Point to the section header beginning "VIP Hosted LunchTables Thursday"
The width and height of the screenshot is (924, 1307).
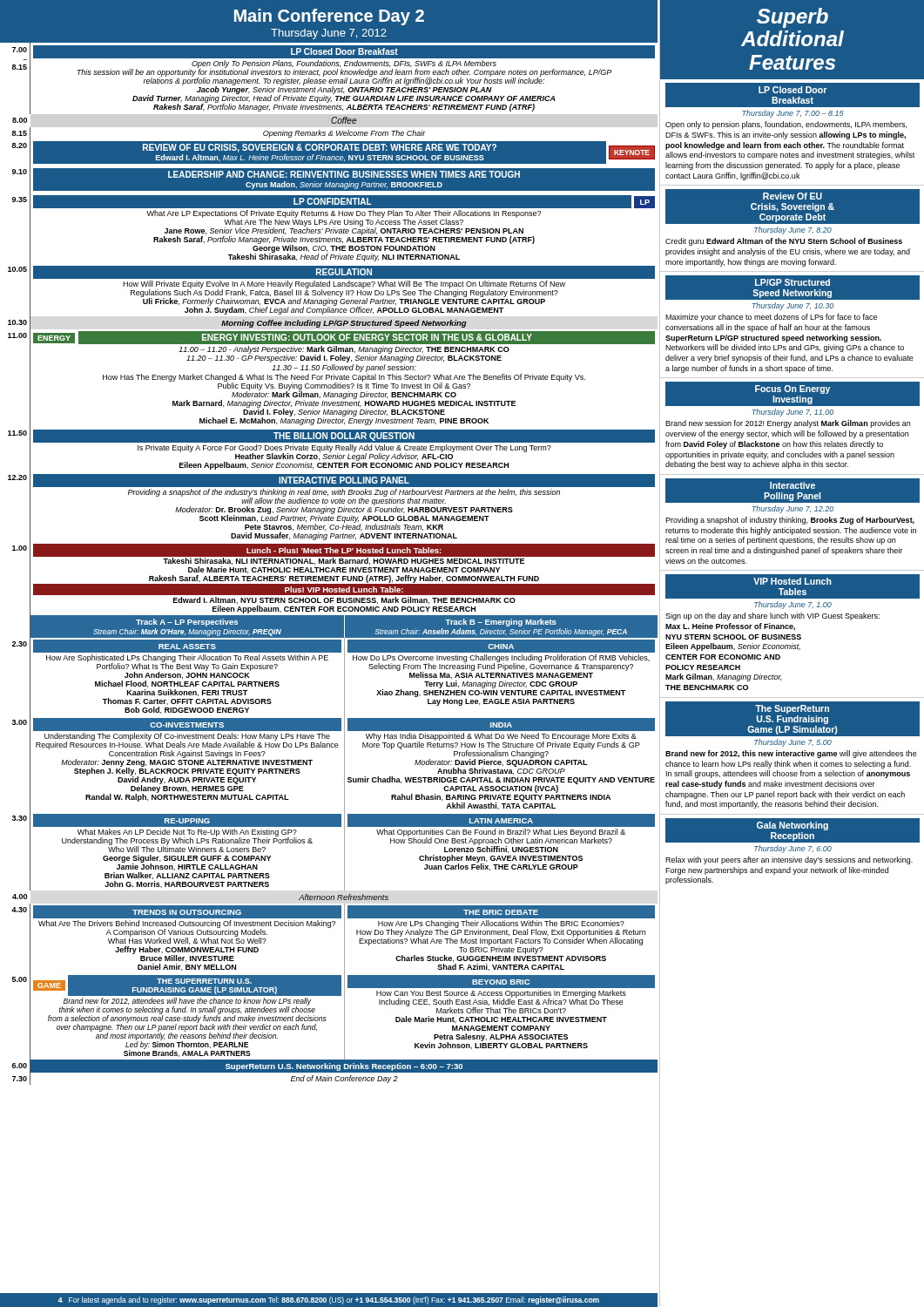[x=793, y=634]
